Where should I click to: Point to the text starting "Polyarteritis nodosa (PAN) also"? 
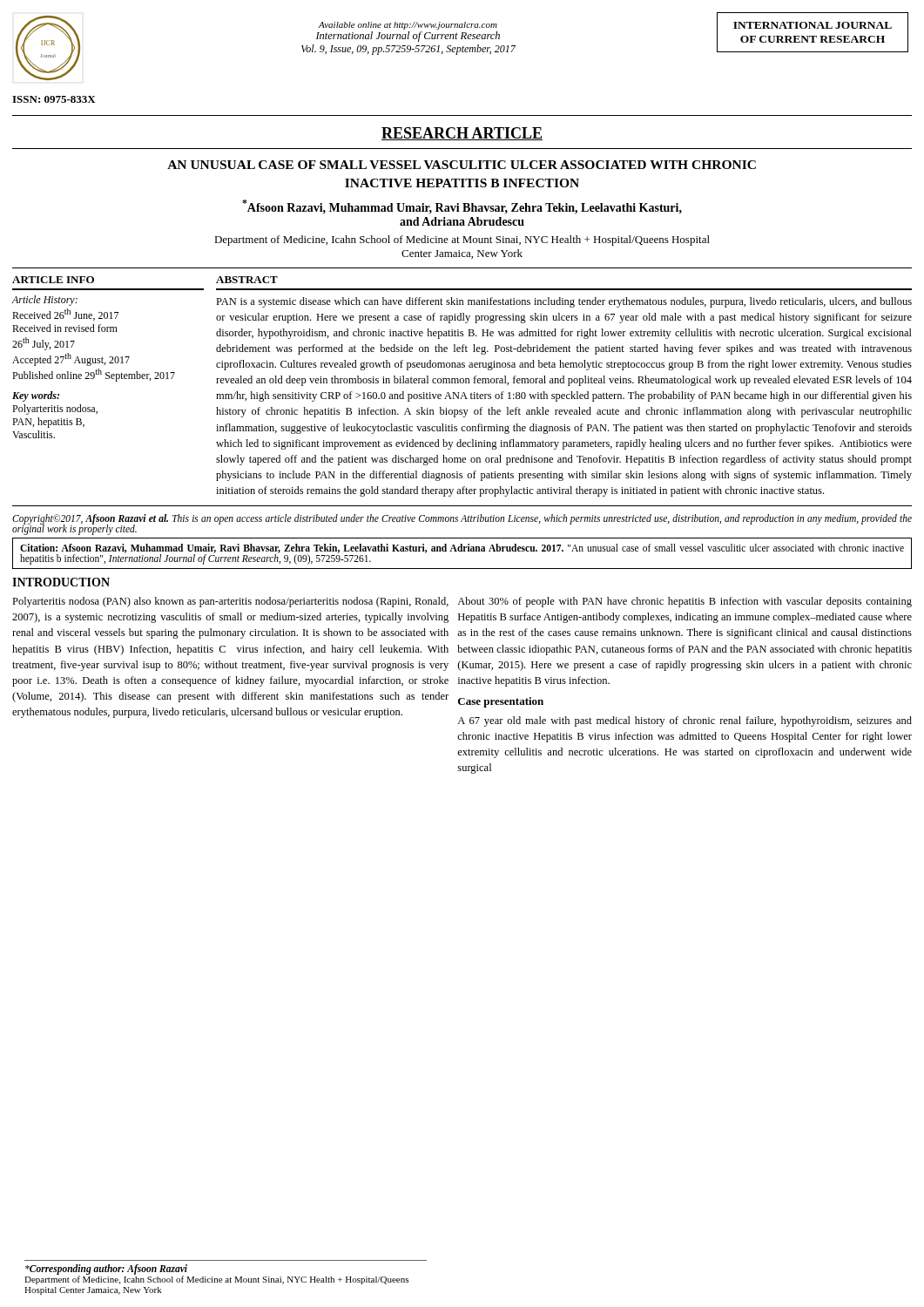[x=230, y=657]
